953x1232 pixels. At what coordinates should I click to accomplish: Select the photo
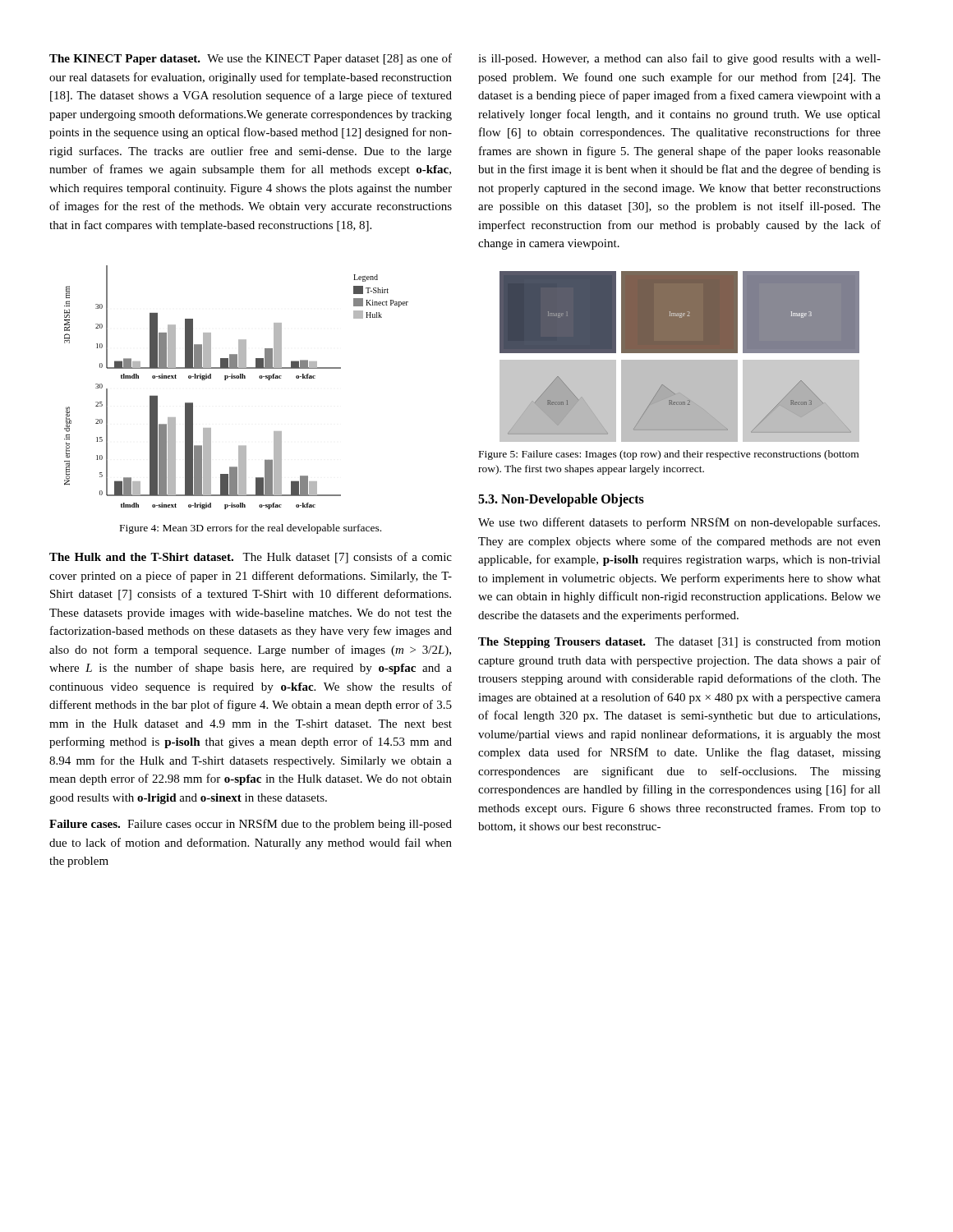(679, 356)
